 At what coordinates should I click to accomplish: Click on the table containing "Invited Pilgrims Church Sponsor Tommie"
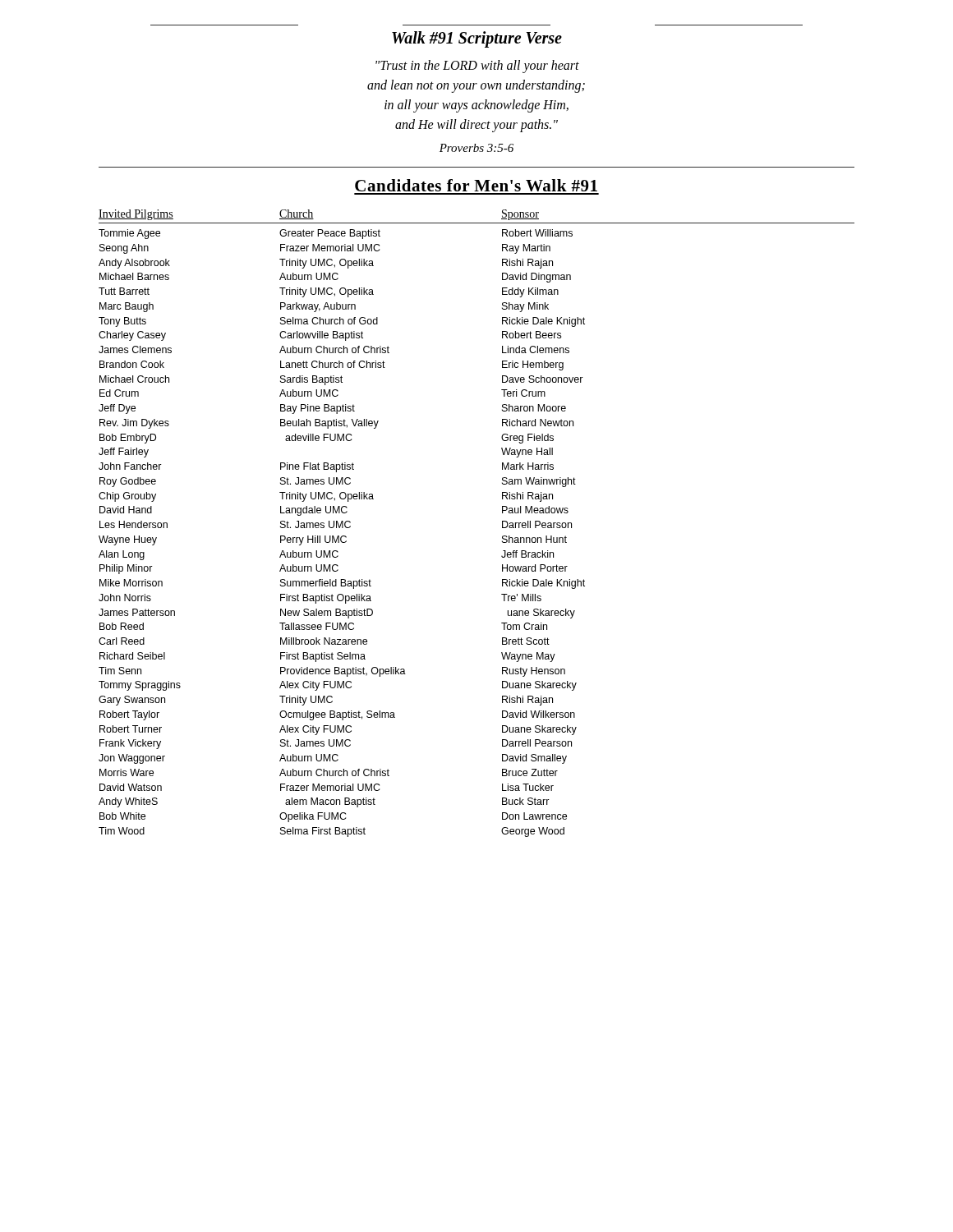coord(476,523)
